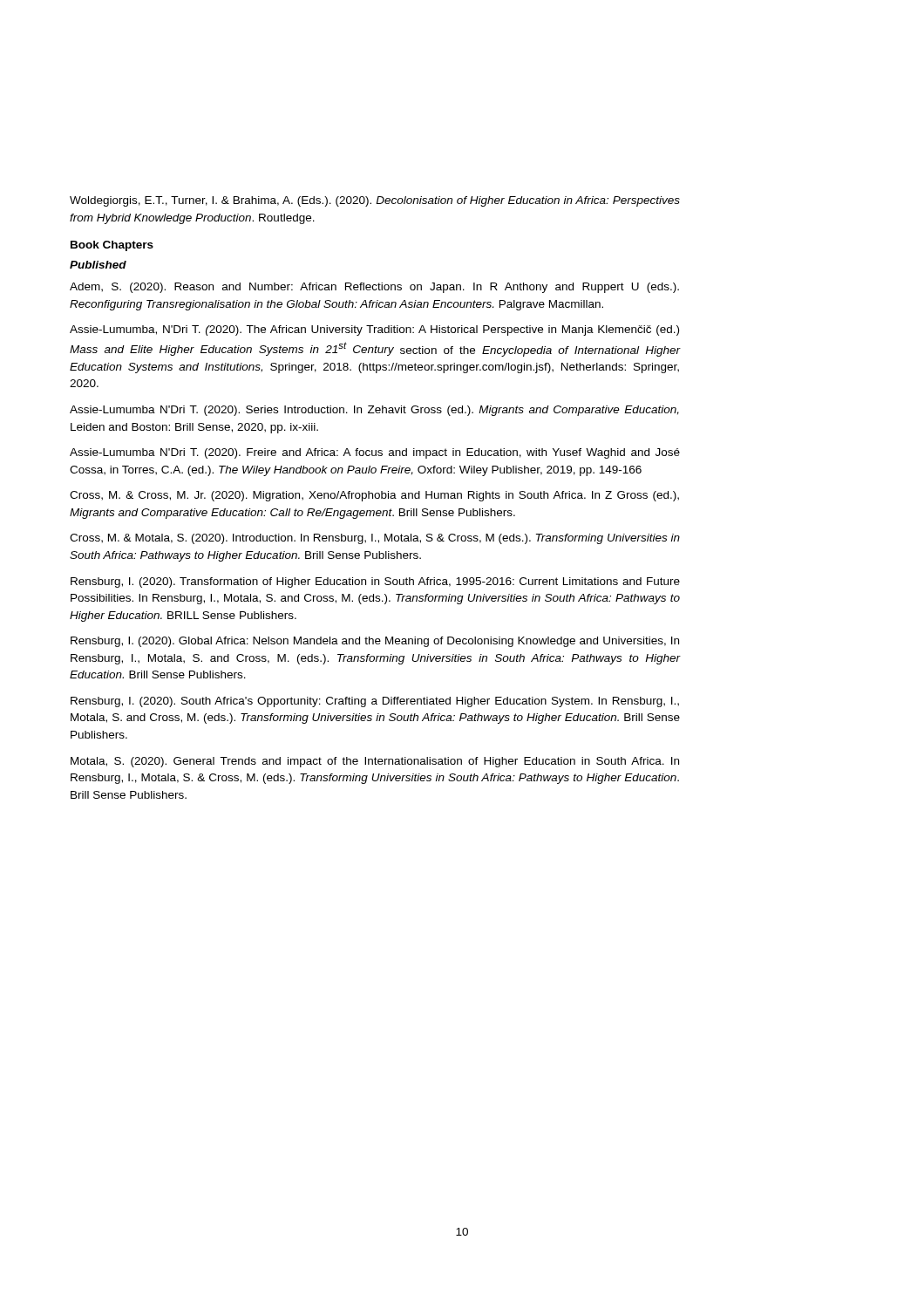Find the block on this page that starts "Rensburg, I. (2020). Transformation"

click(x=375, y=598)
